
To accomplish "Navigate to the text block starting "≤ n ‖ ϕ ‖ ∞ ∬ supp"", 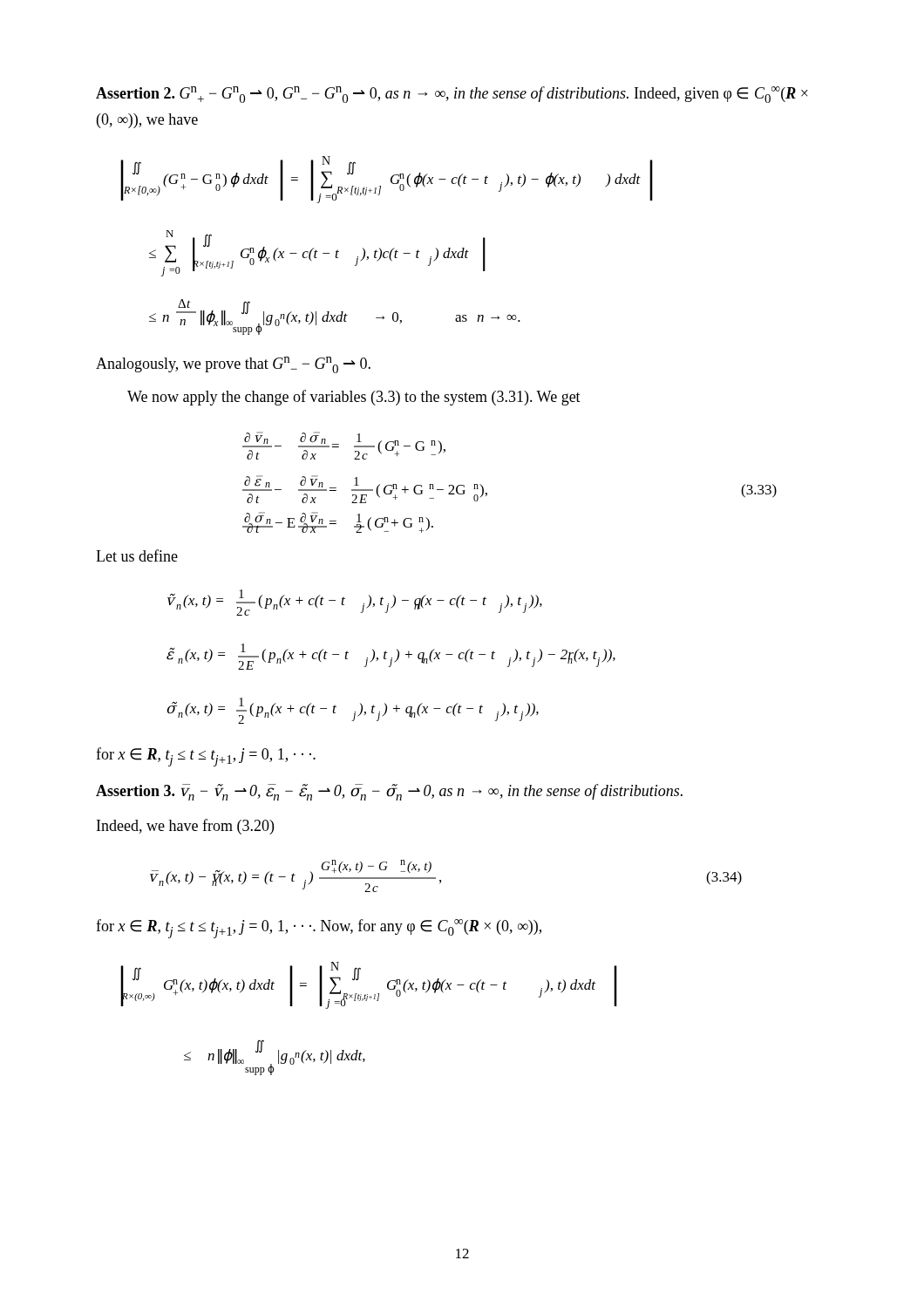I will click(x=275, y=1058).
